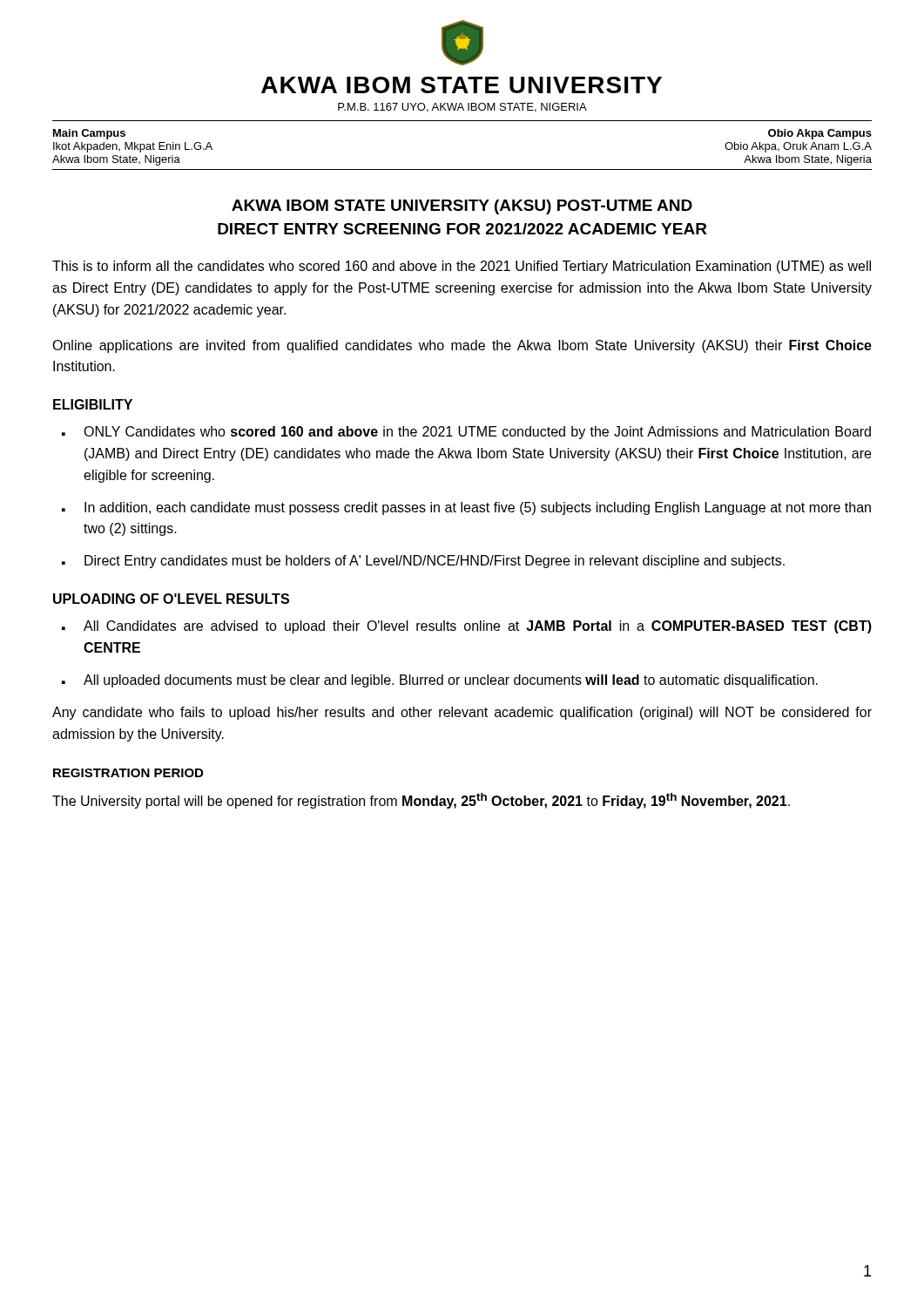The image size is (924, 1307).
Task: Locate the logo
Action: [x=462, y=57]
